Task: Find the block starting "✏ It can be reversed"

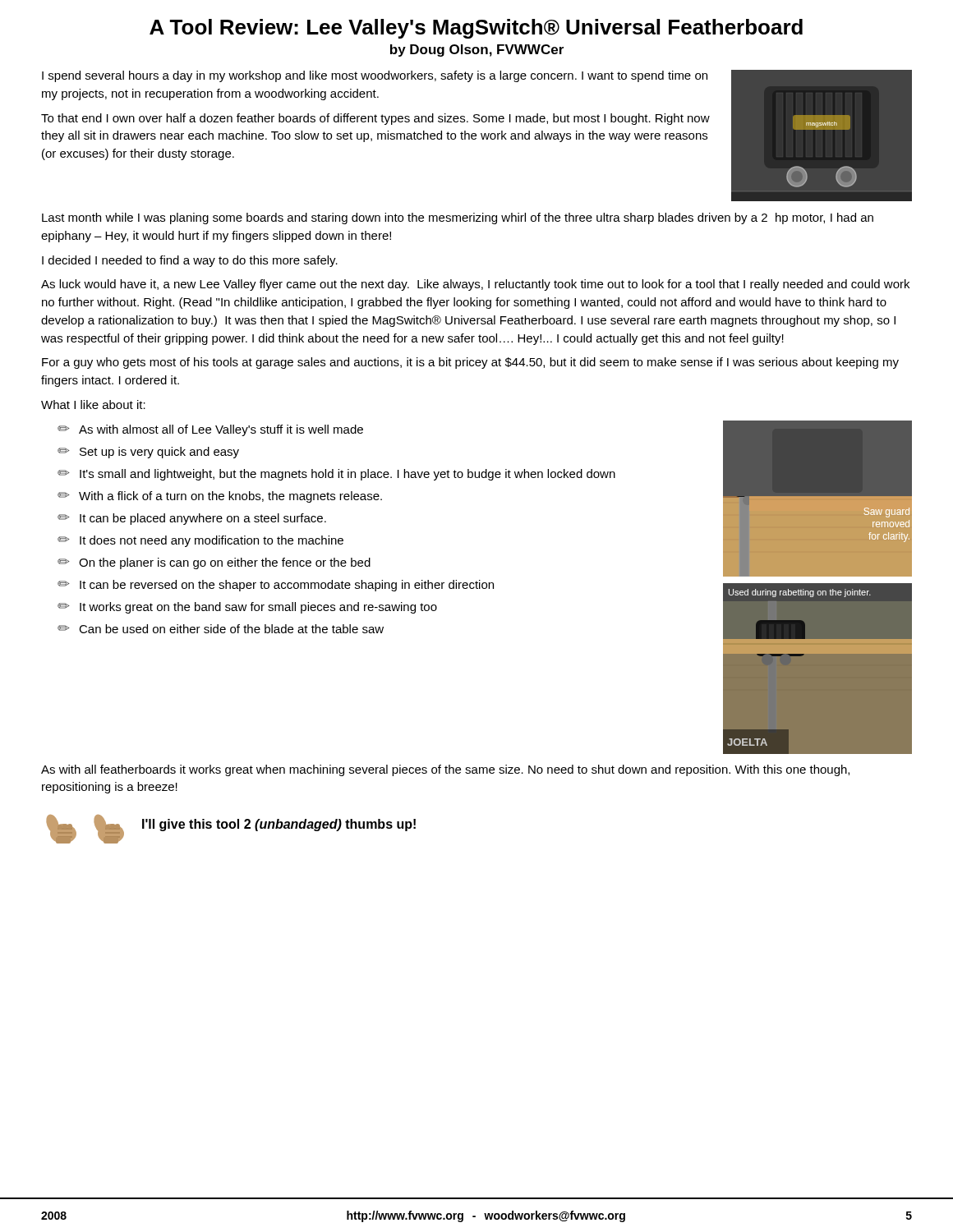Action: 383,584
